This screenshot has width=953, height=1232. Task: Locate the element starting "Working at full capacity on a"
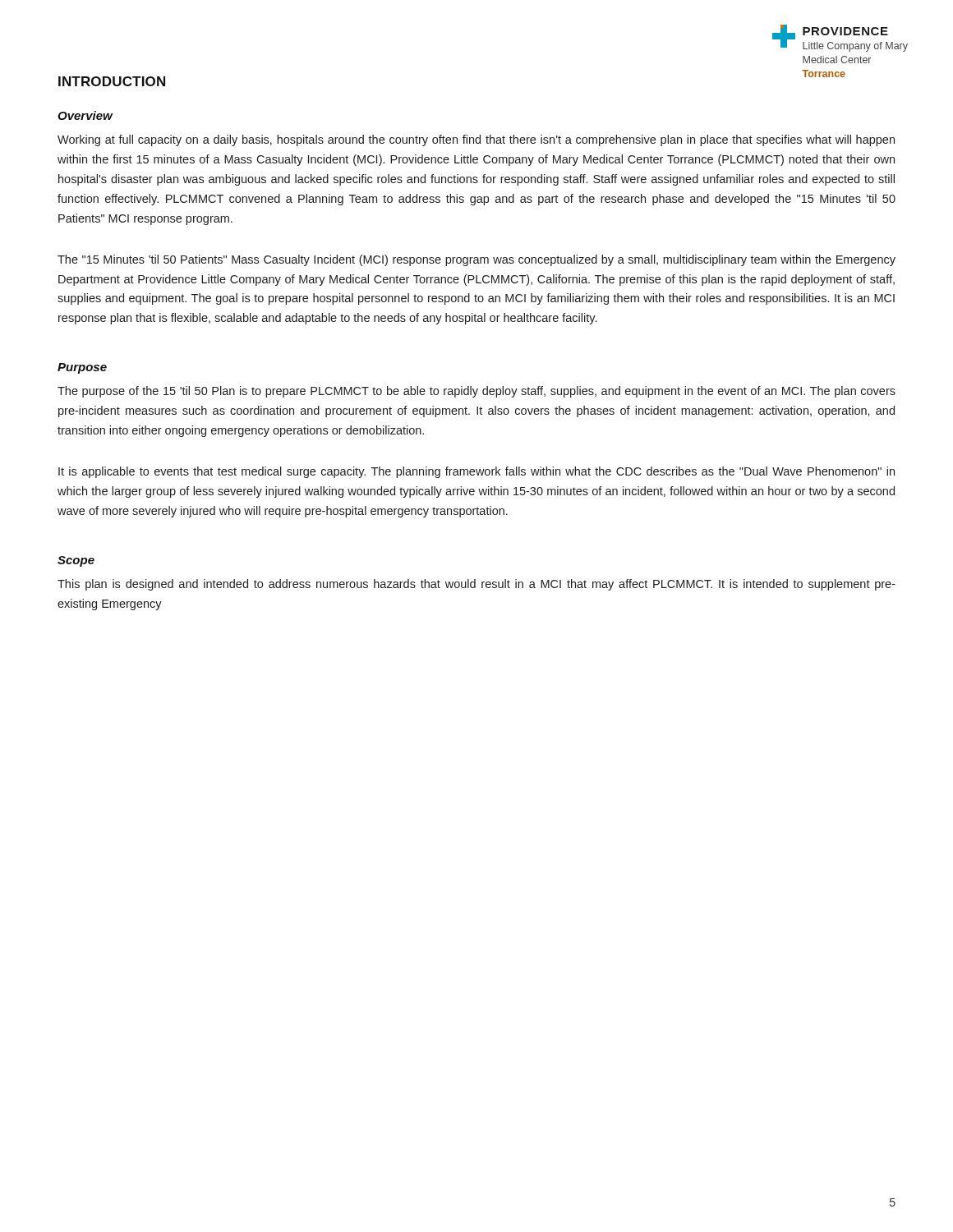476,179
